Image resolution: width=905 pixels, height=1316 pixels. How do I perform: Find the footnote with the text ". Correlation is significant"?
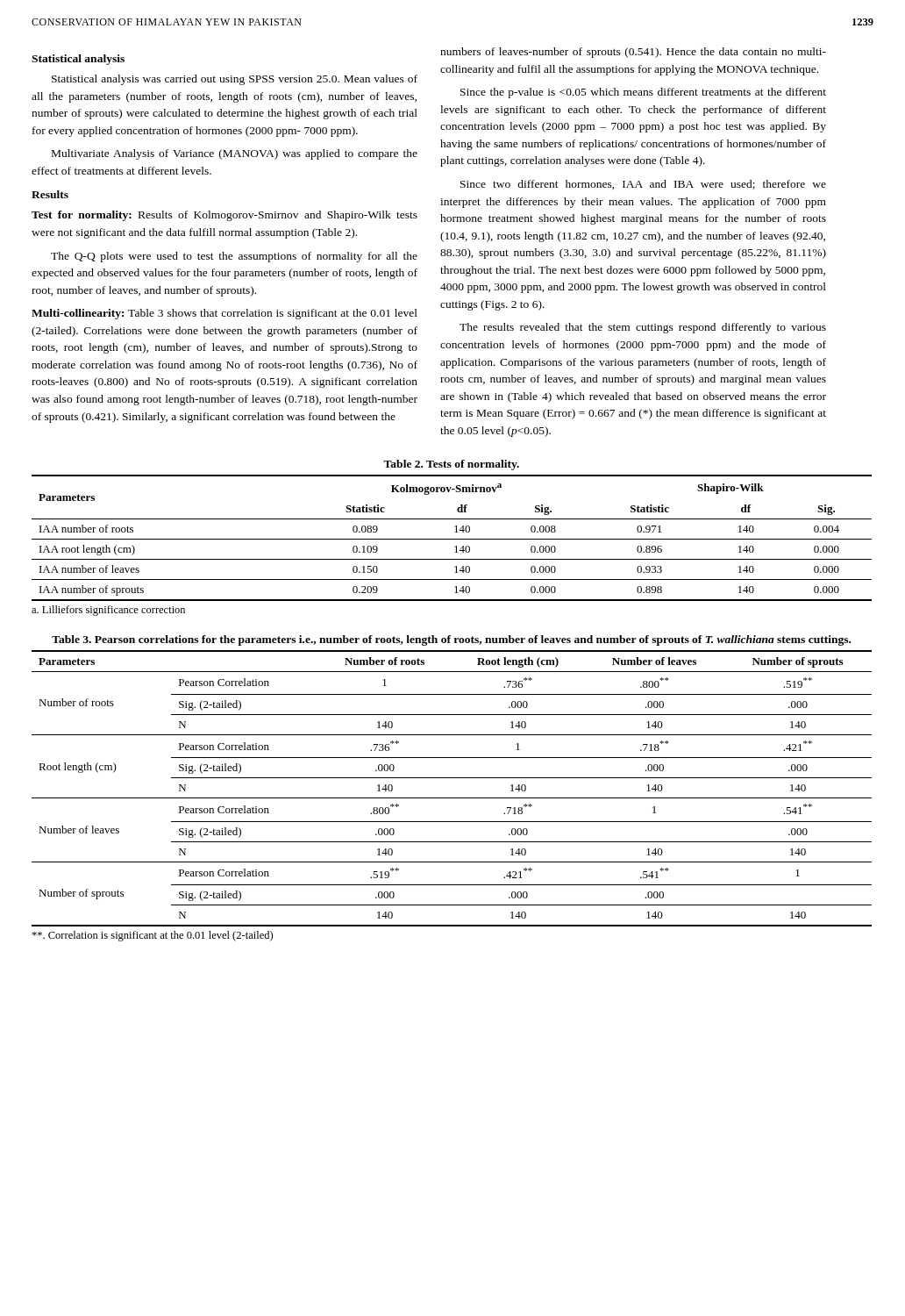click(x=152, y=935)
